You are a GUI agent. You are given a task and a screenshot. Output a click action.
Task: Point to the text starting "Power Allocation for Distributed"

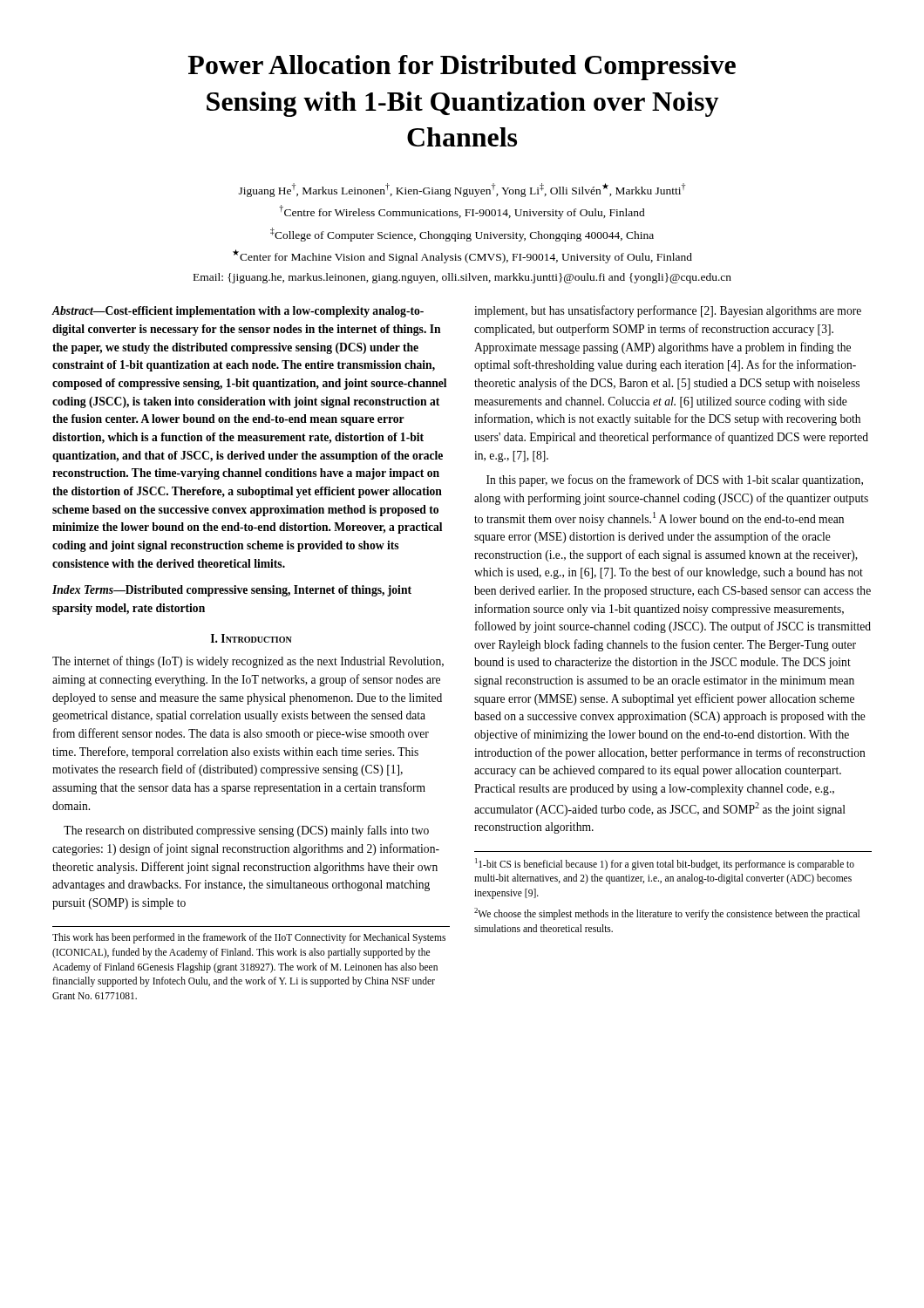pyautogui.click(x=462, y=102)
